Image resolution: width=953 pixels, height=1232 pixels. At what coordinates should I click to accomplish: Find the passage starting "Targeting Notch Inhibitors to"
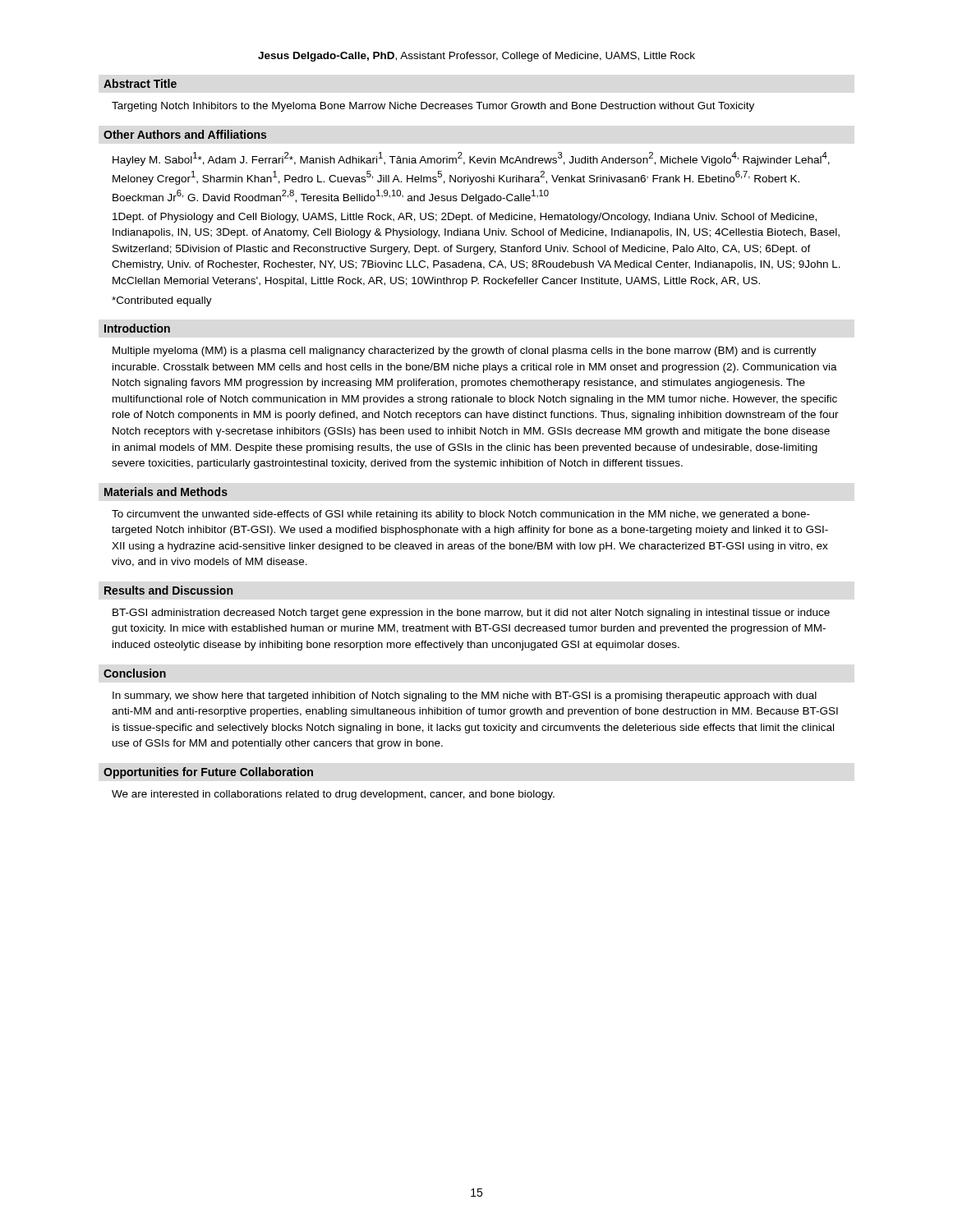click(476, 106)
